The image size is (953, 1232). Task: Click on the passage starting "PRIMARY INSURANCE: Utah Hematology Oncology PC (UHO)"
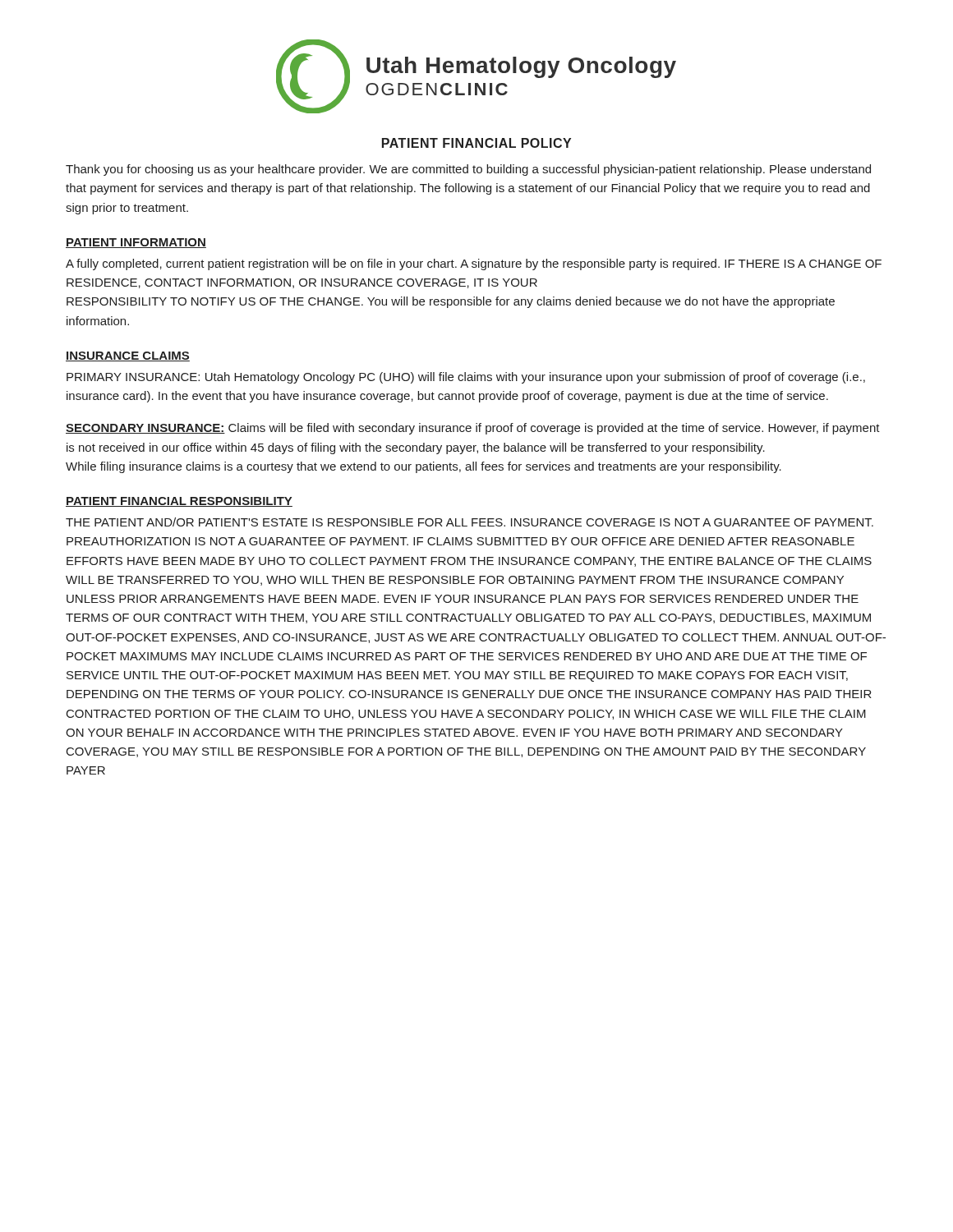[x=466, y=386]
